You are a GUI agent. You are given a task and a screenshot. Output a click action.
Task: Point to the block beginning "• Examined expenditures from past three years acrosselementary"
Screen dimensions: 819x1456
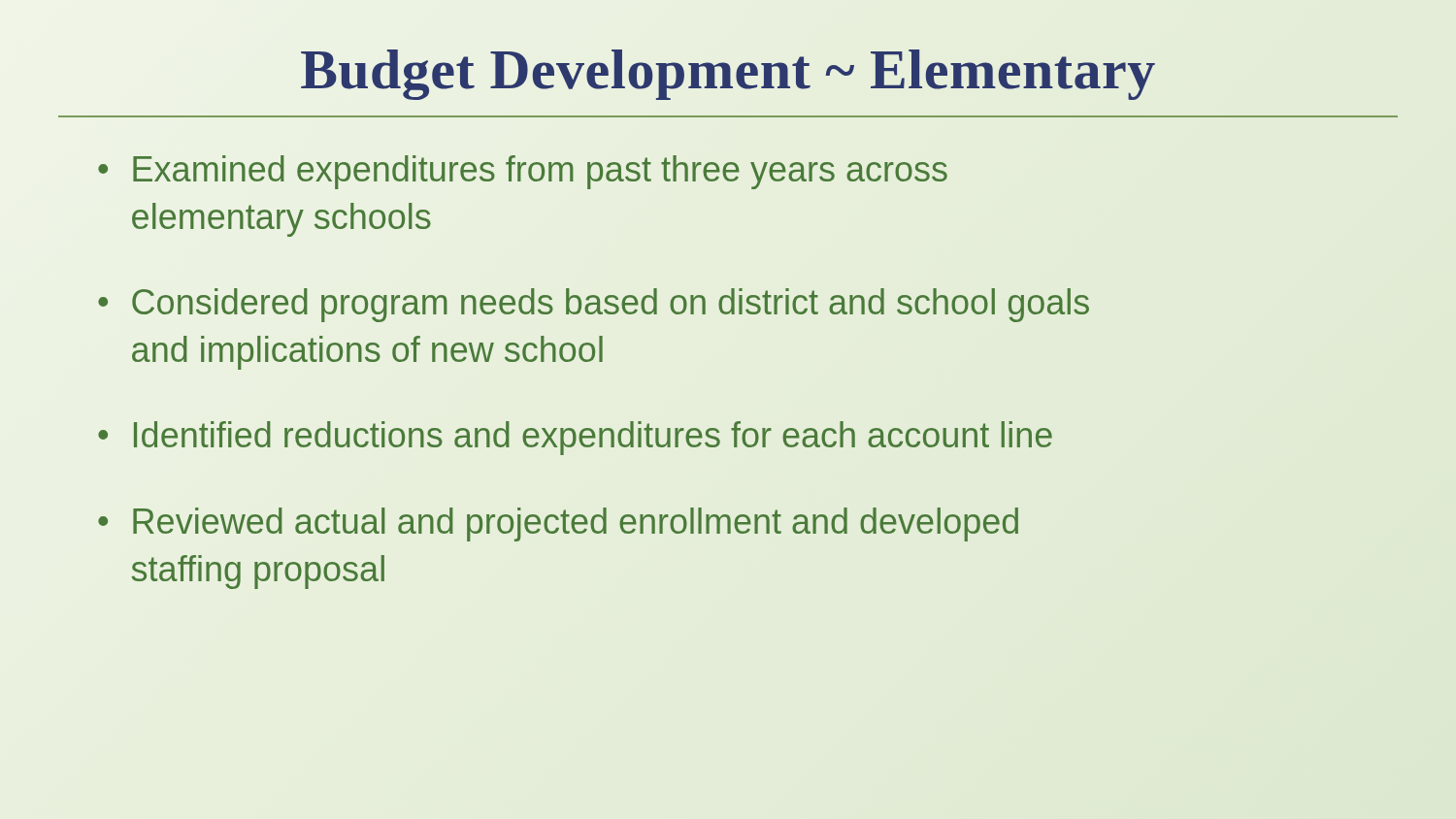pos(523,194)
